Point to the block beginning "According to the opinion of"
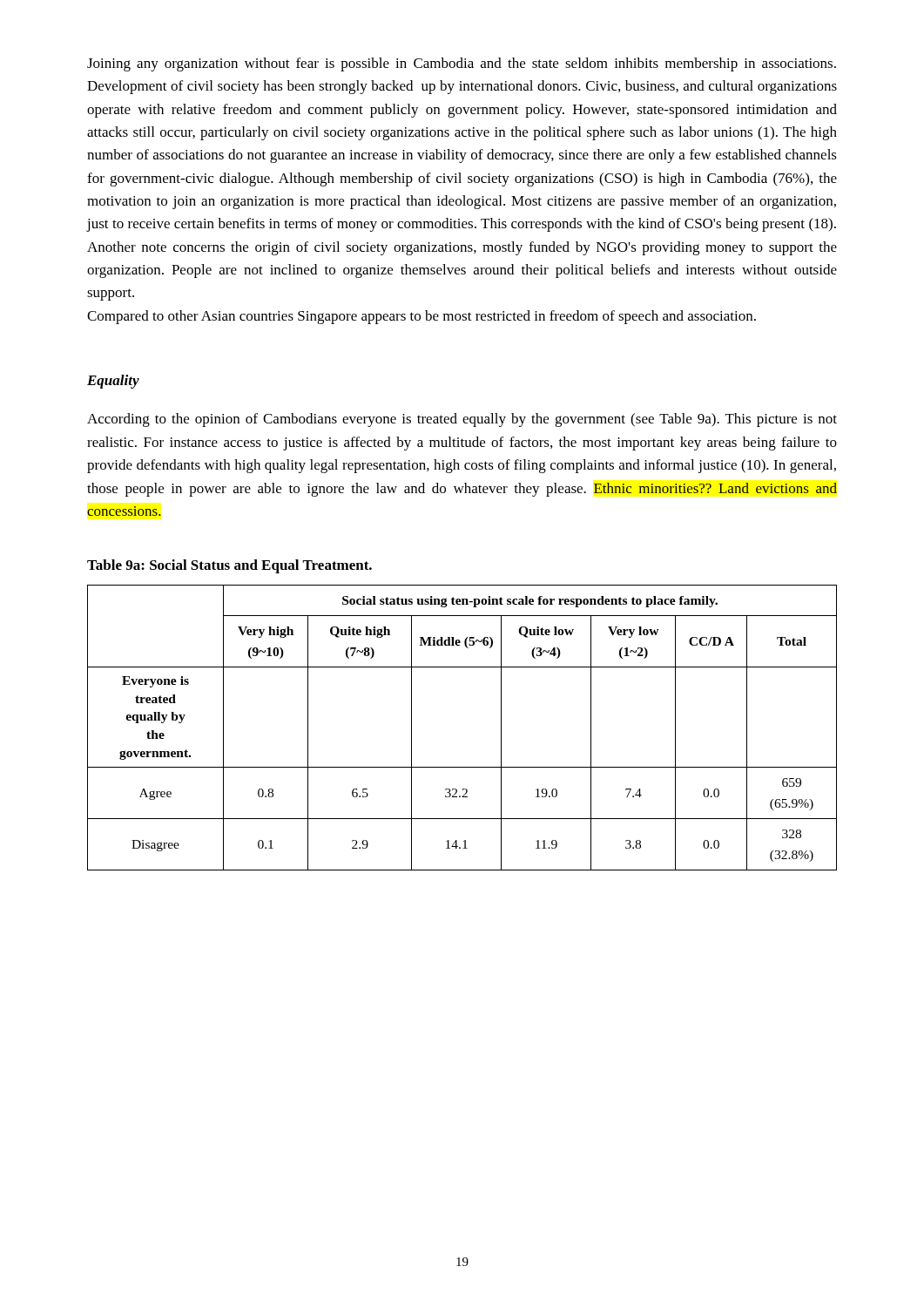Viewport: 924px width, 1307px height. pos(462,465)
